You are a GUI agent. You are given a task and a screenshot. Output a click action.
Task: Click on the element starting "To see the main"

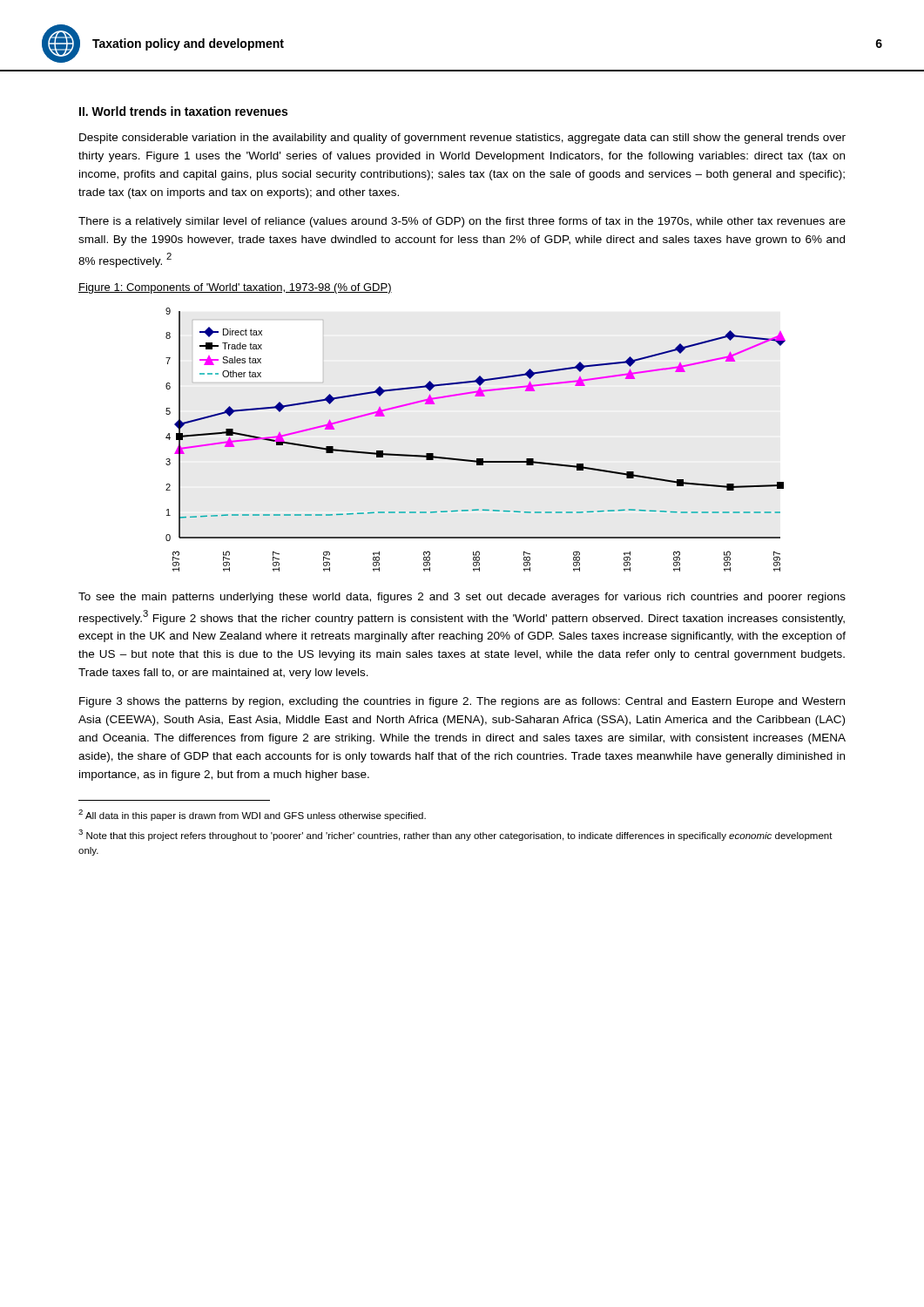[462, 634]
